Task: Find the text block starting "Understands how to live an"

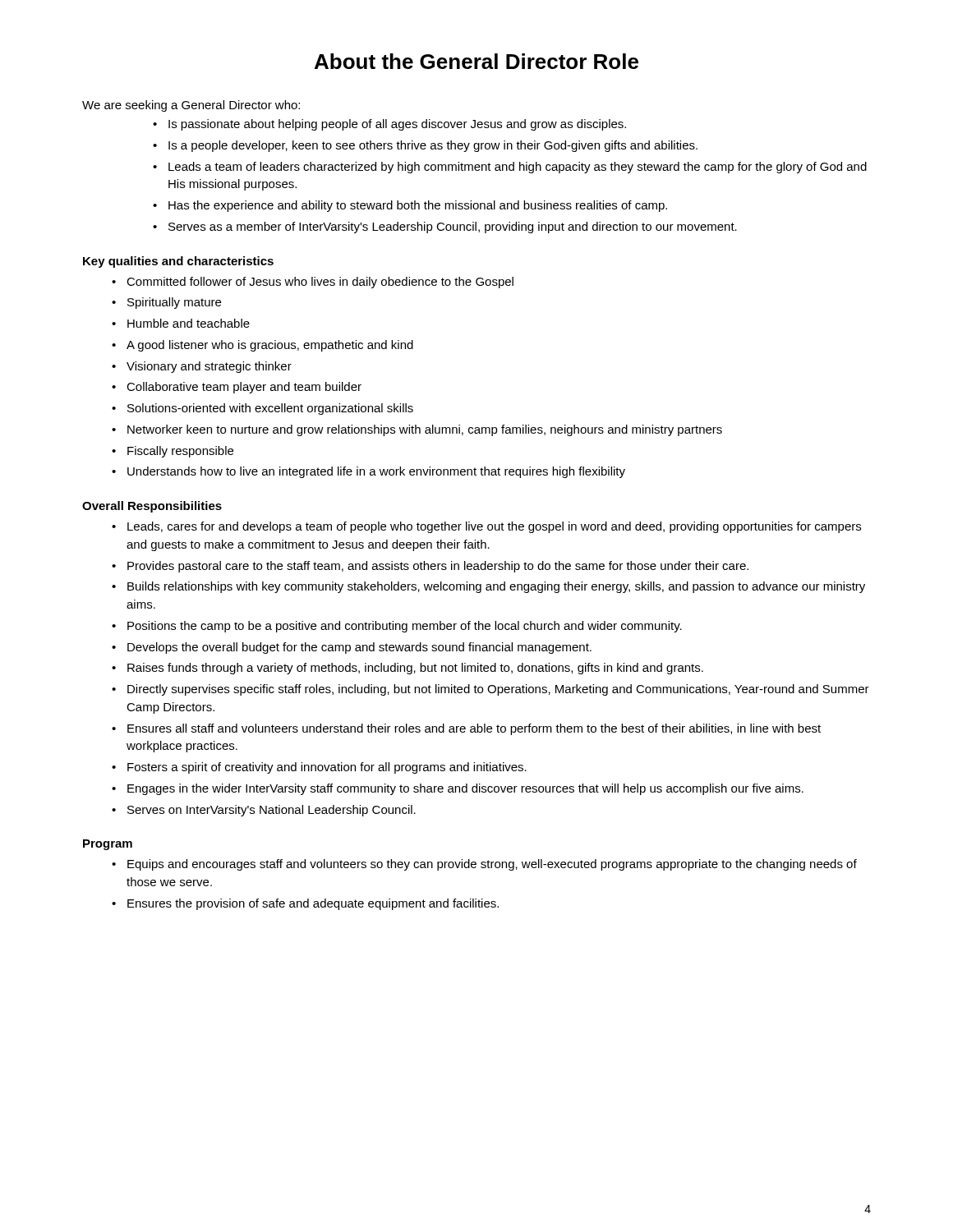Action: coord(376,471)
